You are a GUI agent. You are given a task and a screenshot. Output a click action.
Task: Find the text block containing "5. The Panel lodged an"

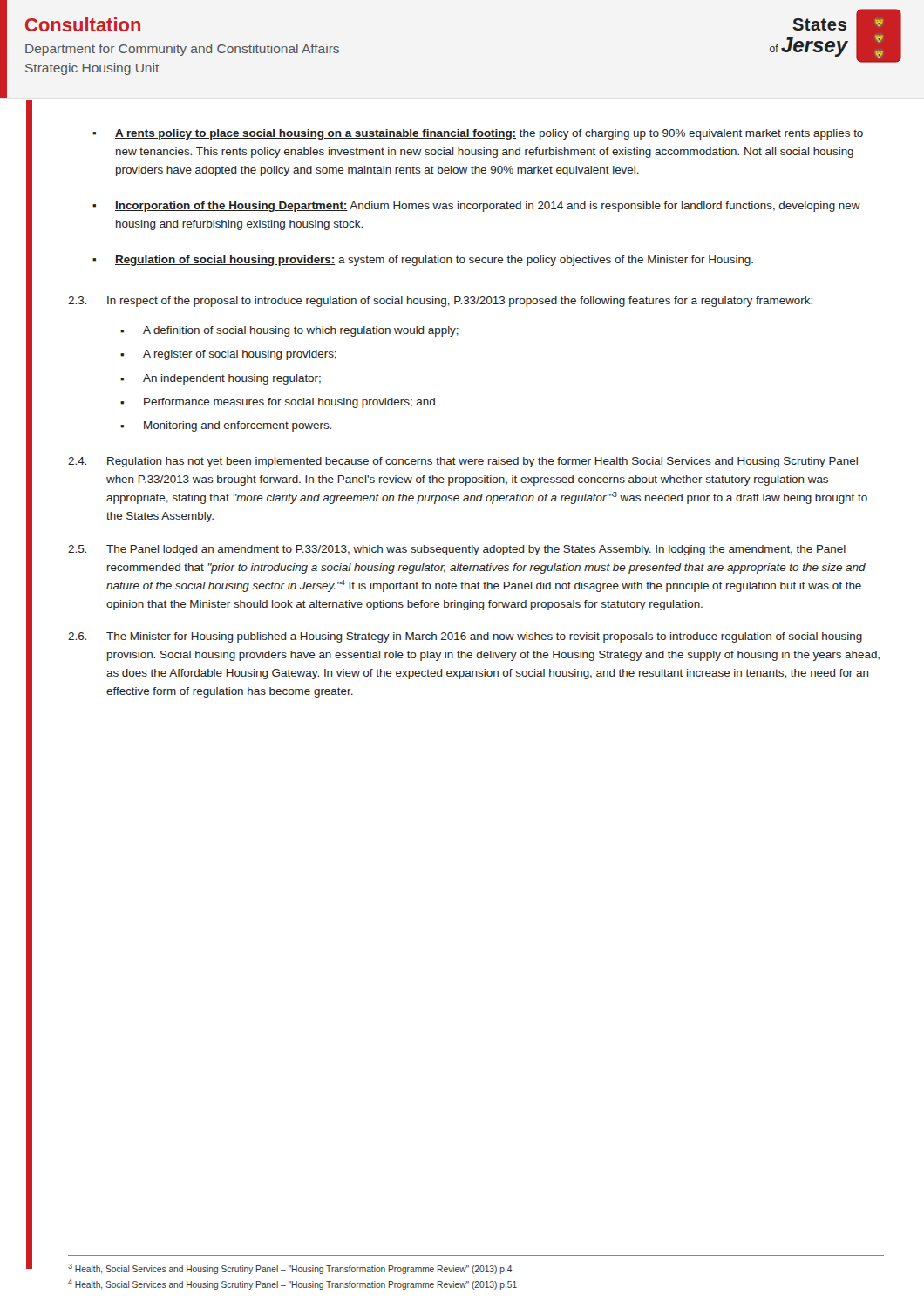[476, 576]
